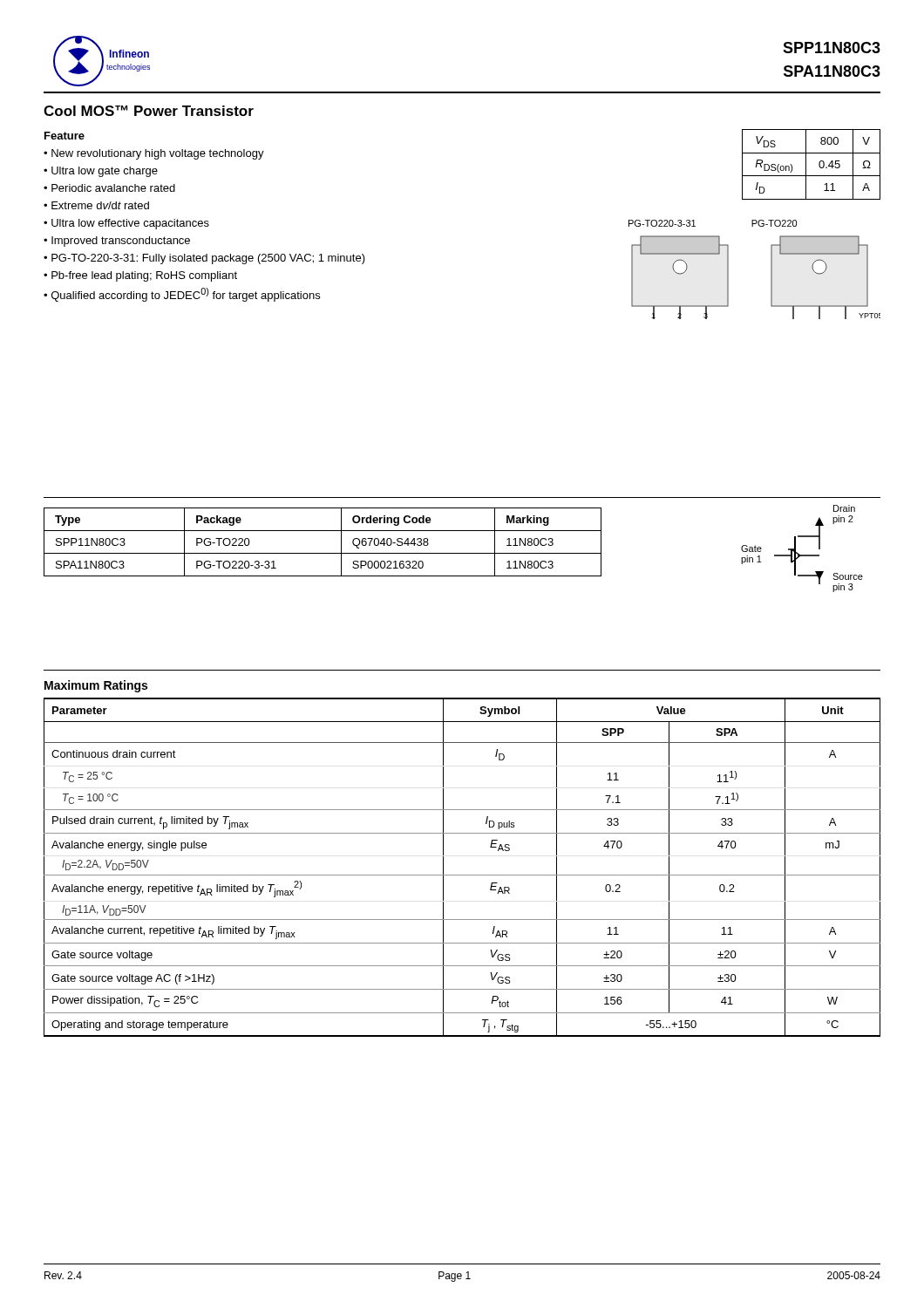Click on the list item that says "• New revolutionary high voltage technology"
The image size is (924, 1308).
(x=154, y=153)
